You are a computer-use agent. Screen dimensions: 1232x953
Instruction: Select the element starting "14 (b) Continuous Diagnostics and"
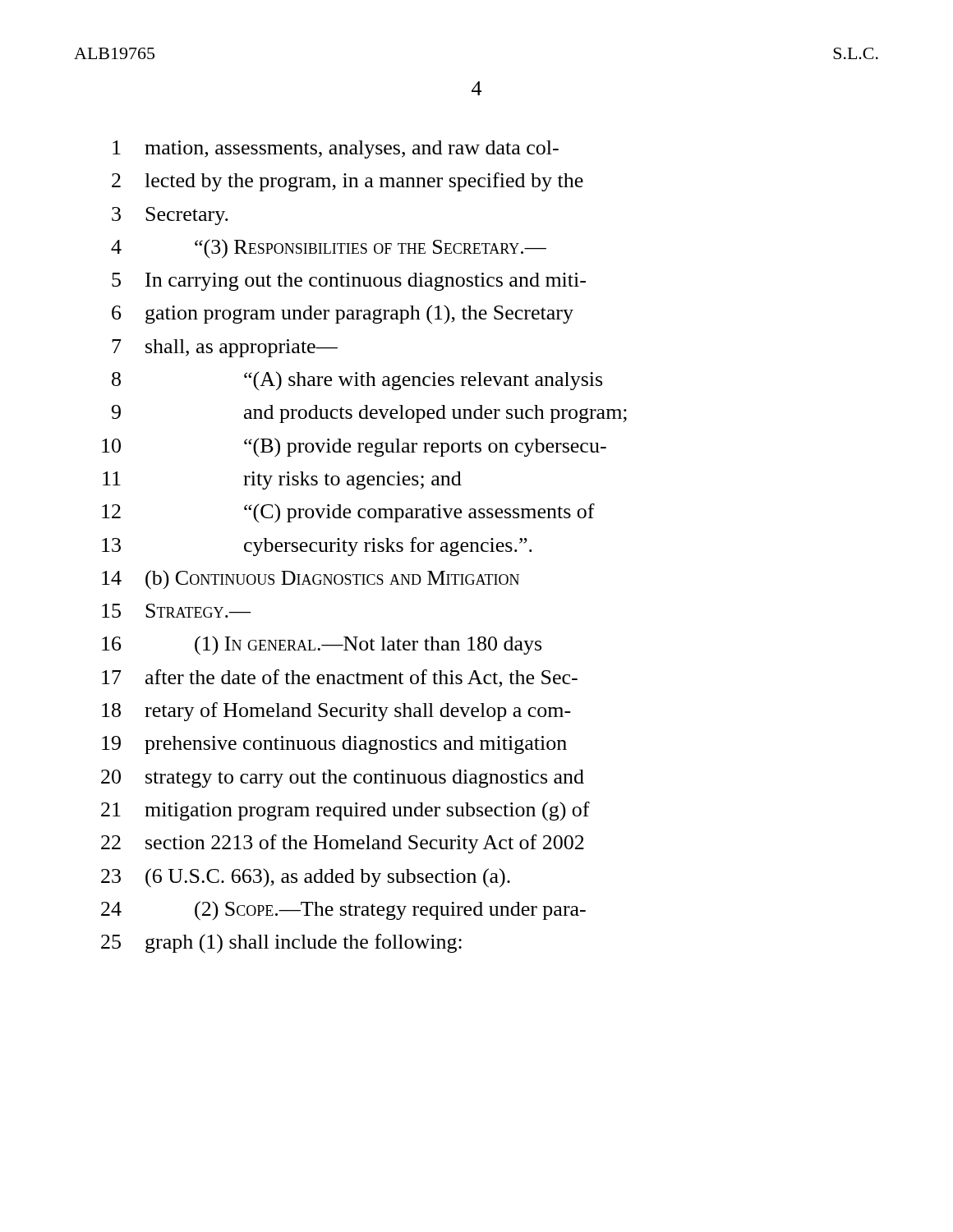476,578
